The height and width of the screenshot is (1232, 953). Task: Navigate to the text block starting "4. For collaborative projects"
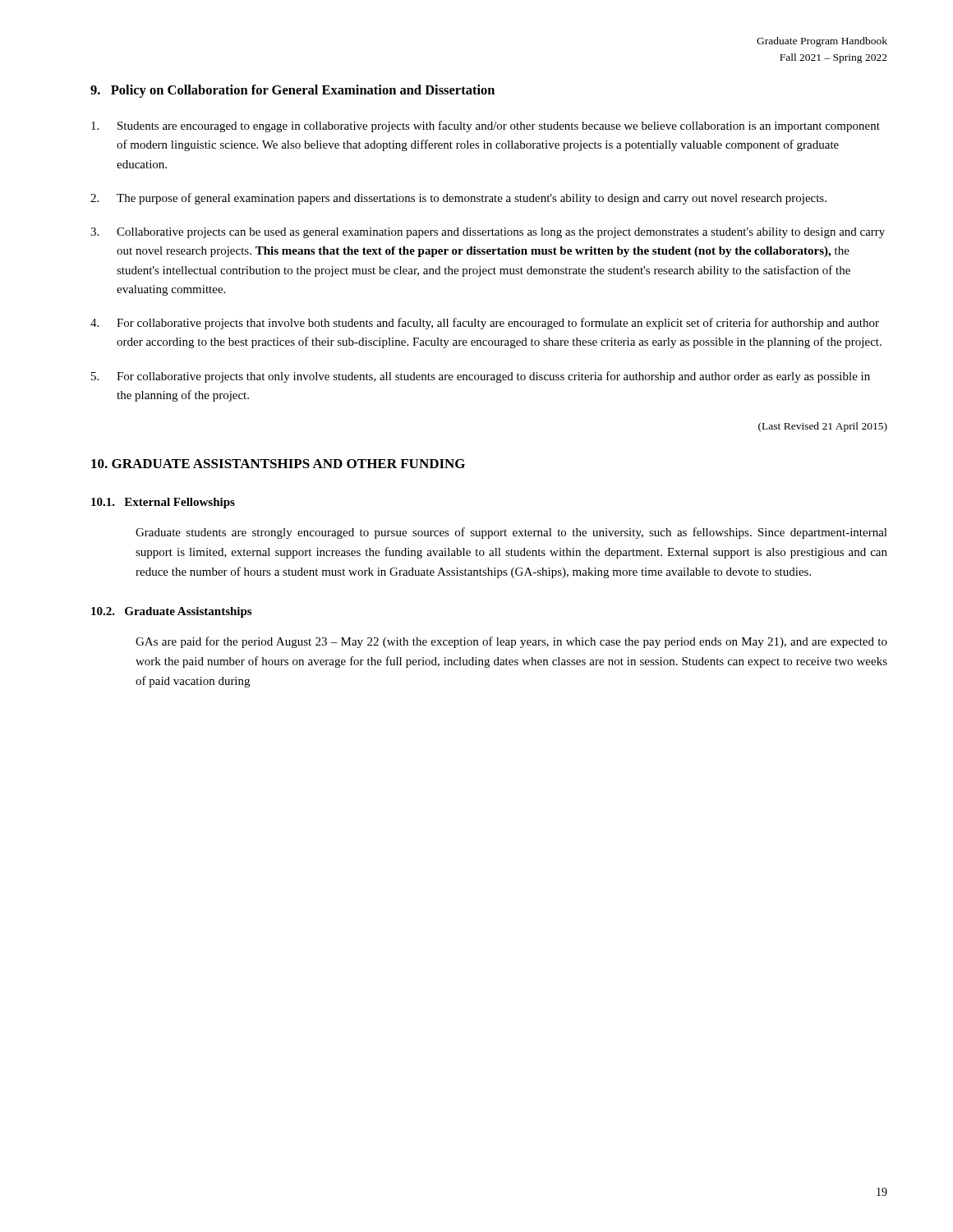(x=489, y=333)
